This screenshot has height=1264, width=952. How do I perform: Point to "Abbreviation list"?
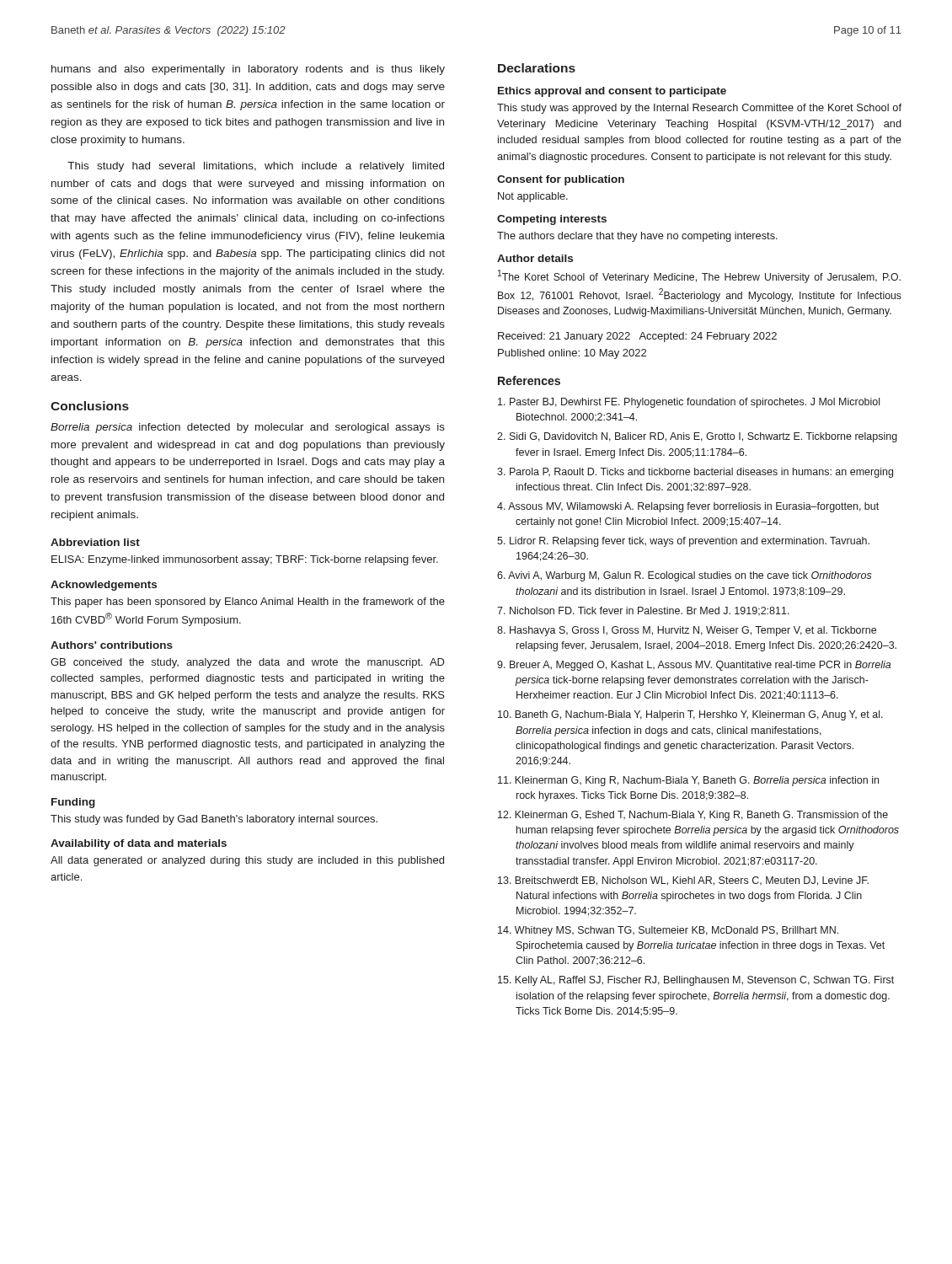[x=95, y=542]
